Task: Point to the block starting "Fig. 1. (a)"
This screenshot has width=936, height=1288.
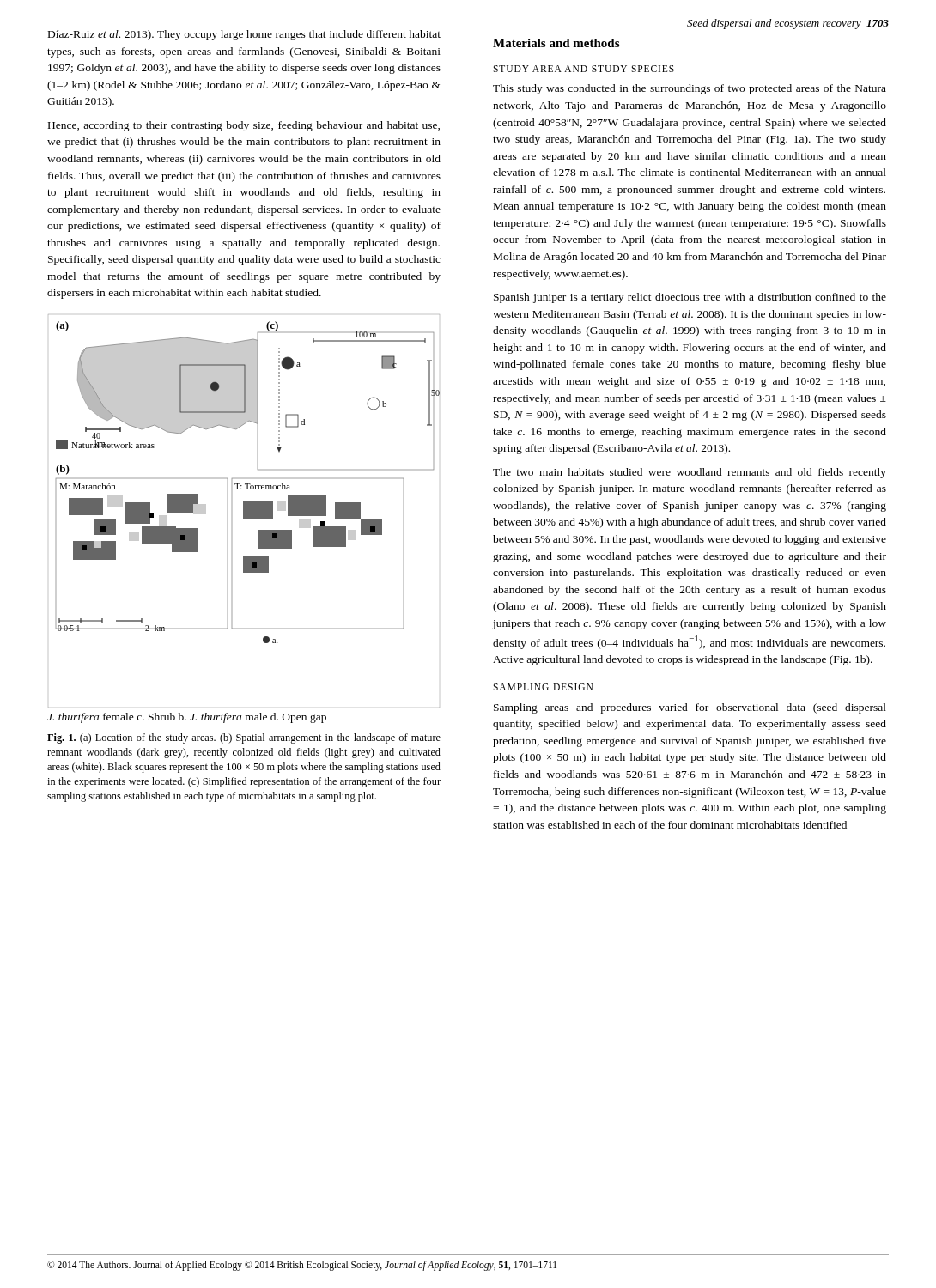Action: (244, 767)
